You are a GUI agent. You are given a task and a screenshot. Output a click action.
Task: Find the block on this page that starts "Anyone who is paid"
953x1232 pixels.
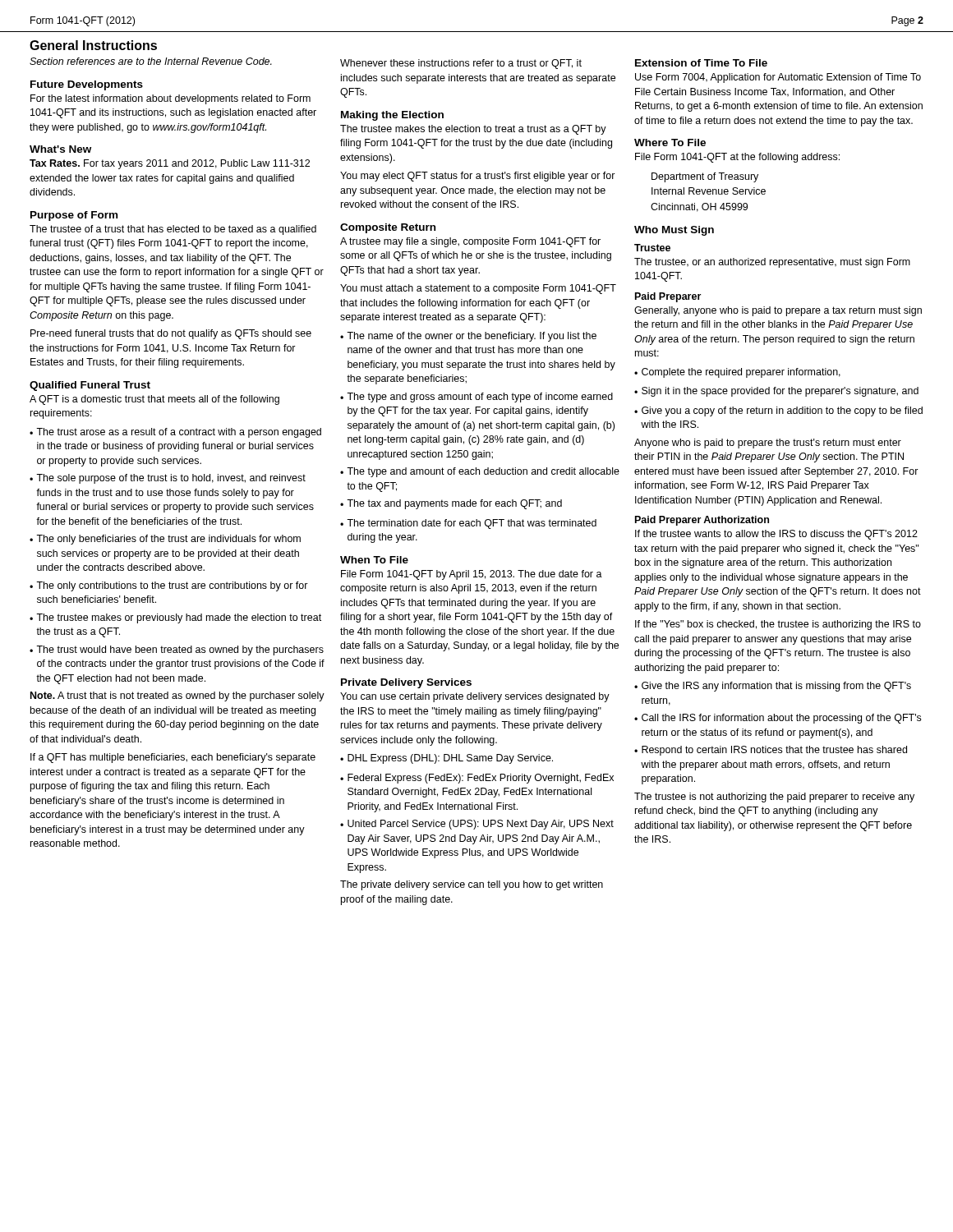point(779,472)
